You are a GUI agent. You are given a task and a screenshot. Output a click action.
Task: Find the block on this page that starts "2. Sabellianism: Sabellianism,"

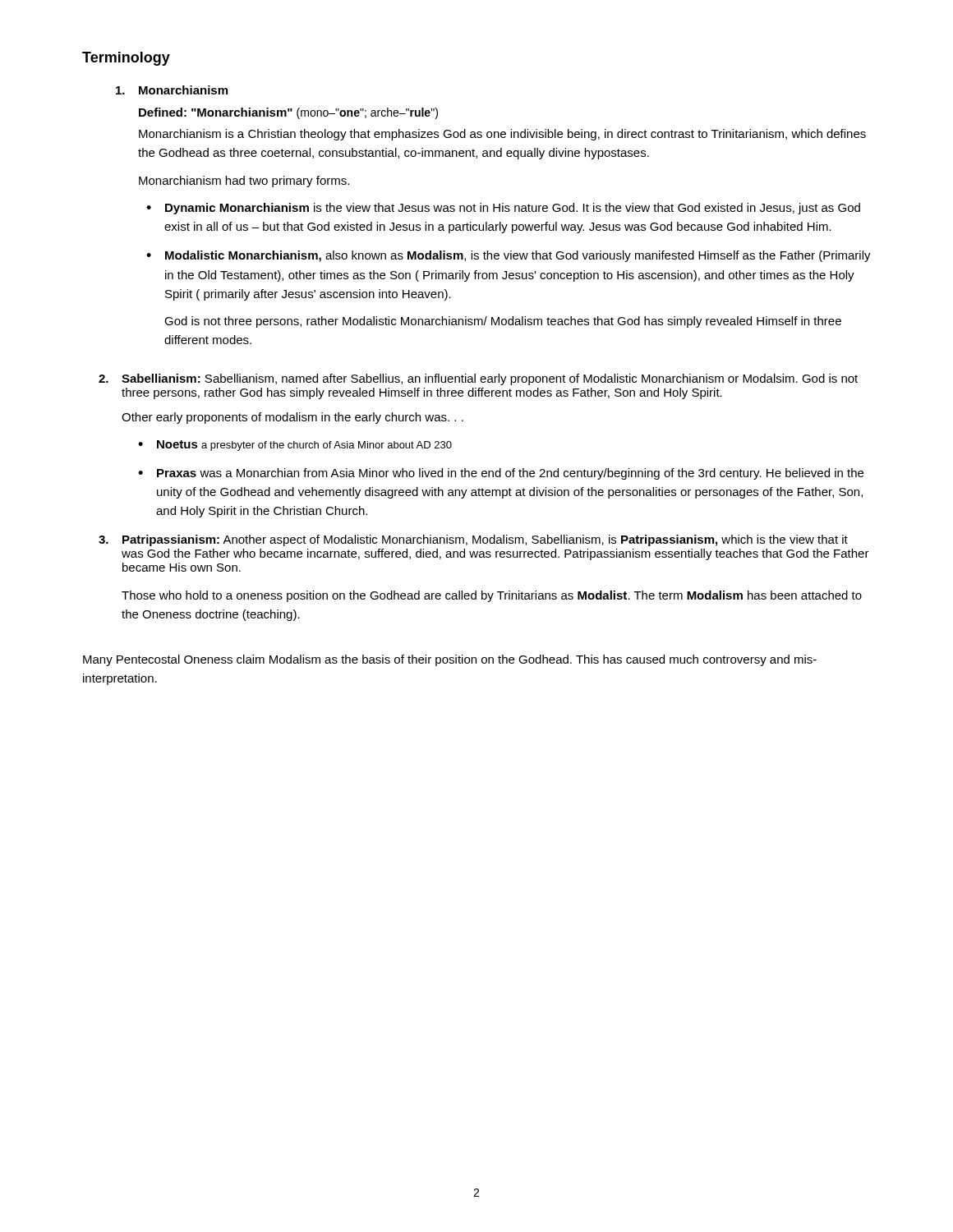pyautogui.click(x=478, y=379)
